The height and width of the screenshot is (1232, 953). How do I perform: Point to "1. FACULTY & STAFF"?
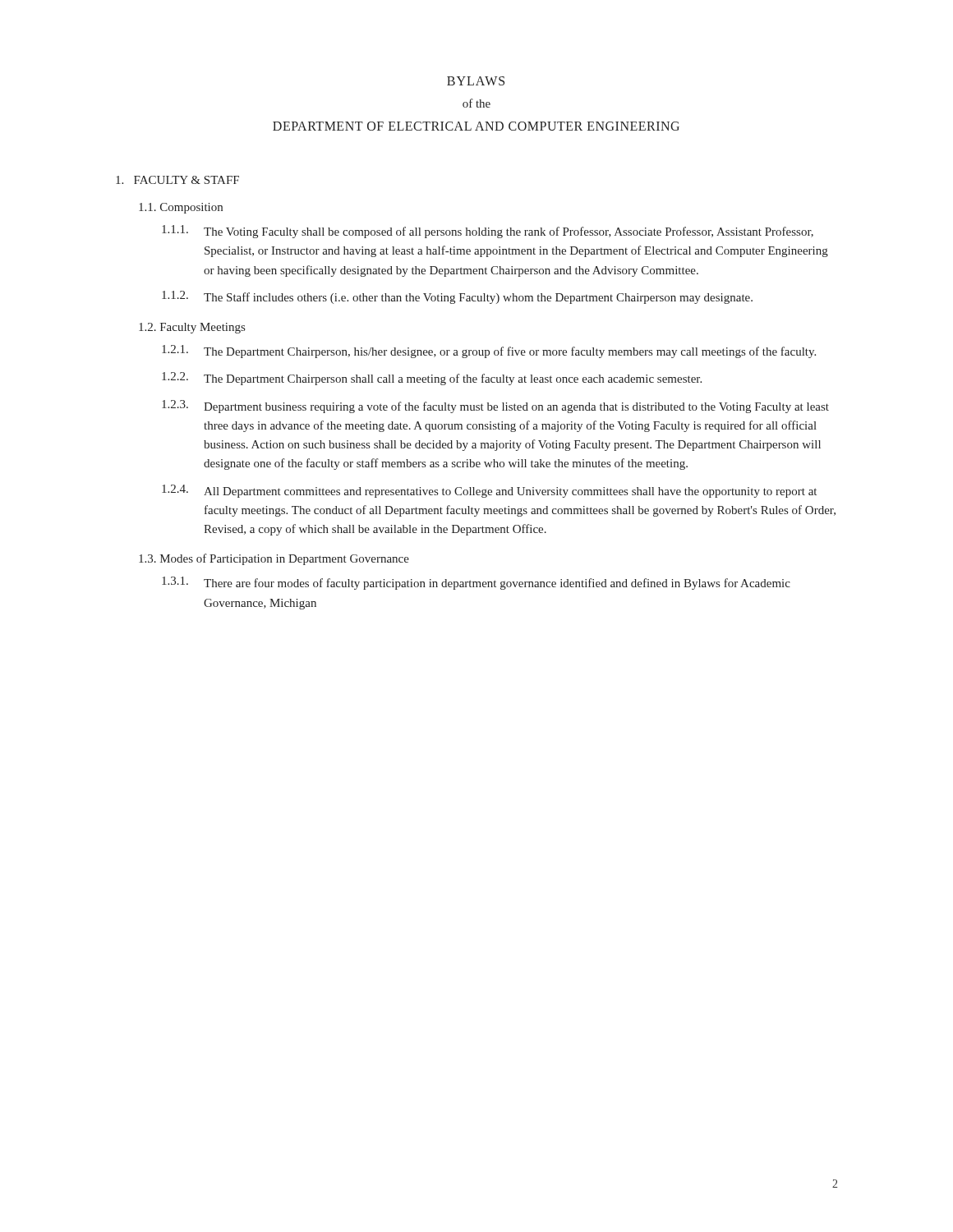(x=177, y=180)
